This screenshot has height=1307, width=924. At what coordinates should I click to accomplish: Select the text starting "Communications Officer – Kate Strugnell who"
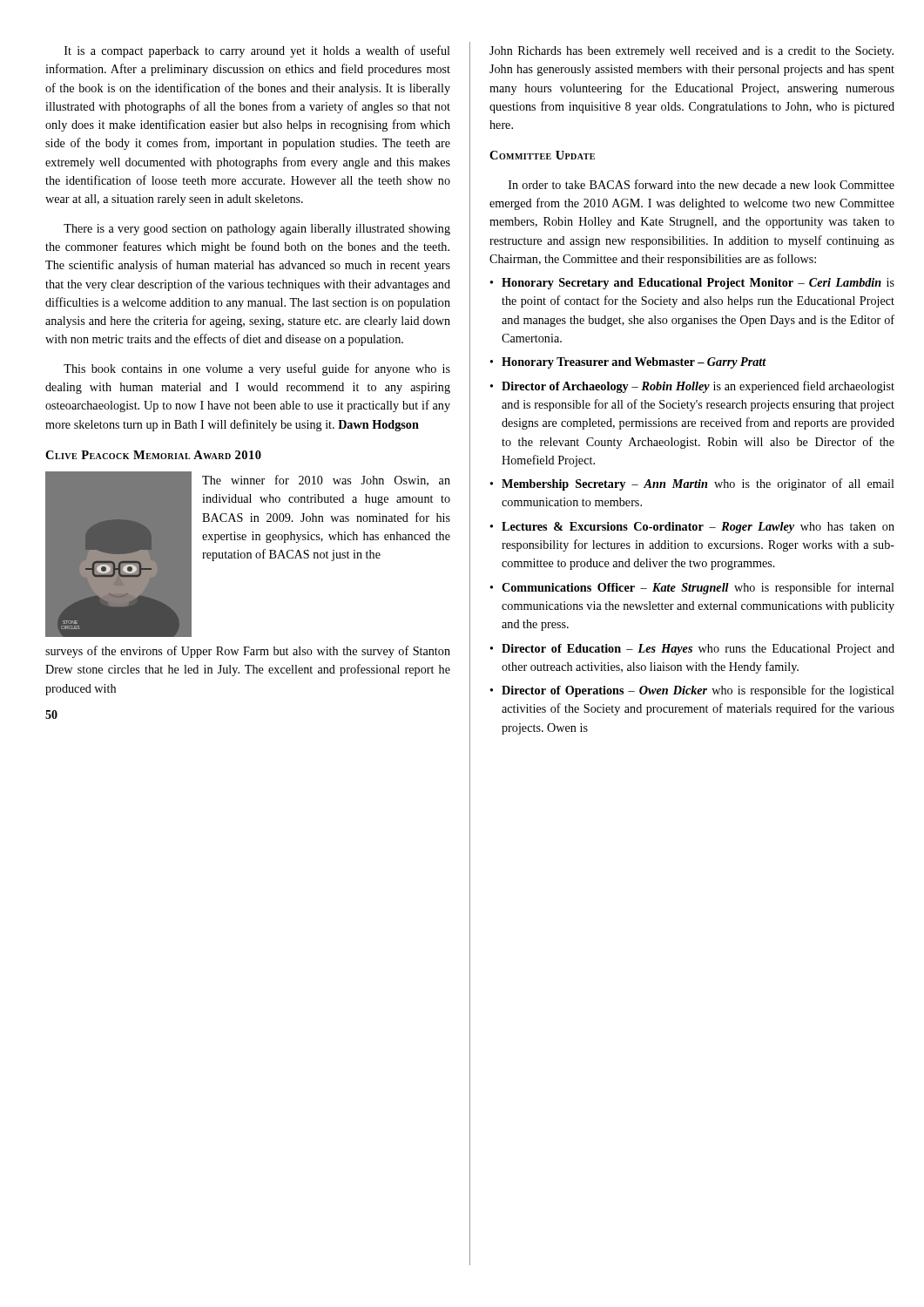tap(698, 605)
